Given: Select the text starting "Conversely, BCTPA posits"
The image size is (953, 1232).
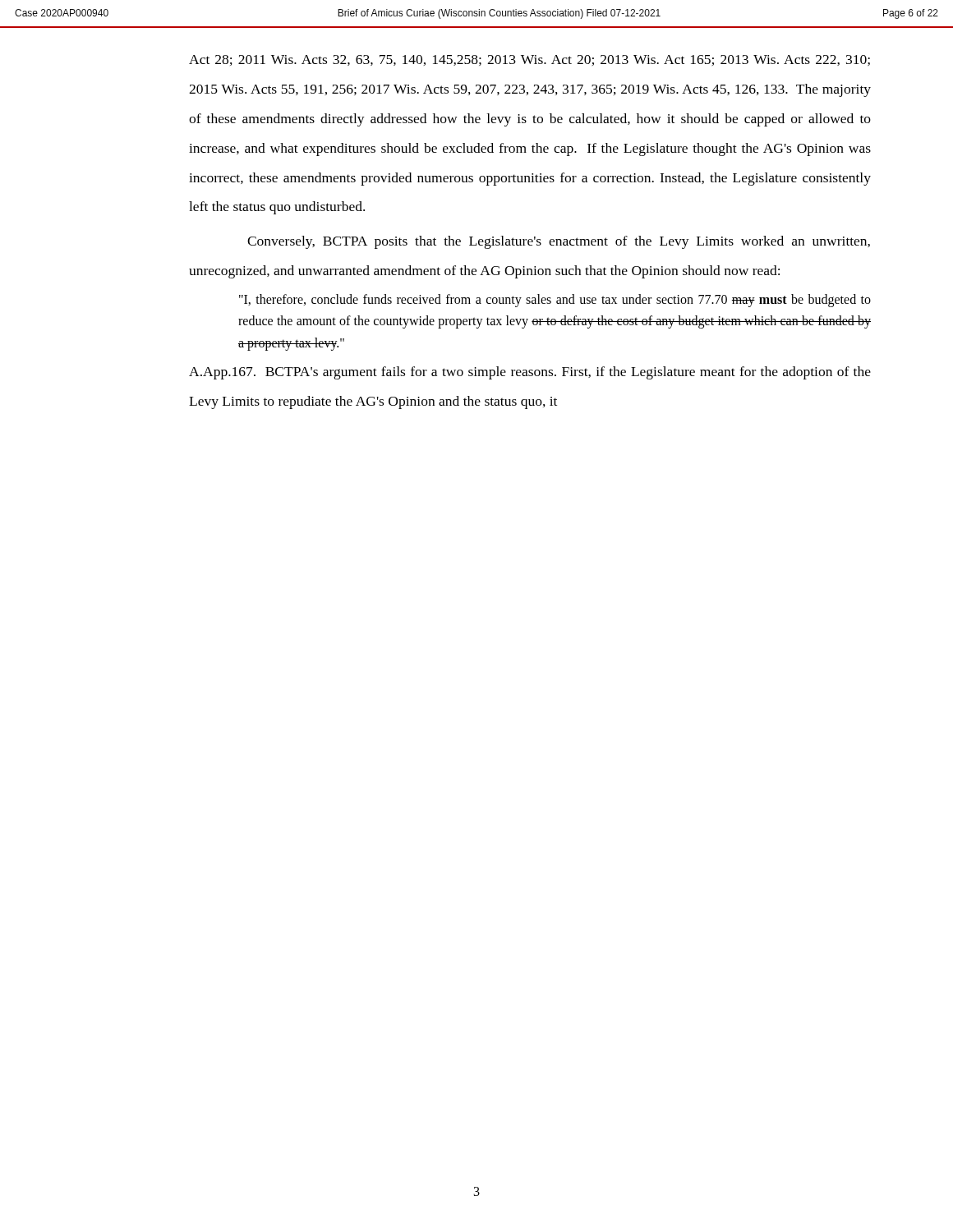Looking at the screenshot, I should pos(530,256).
